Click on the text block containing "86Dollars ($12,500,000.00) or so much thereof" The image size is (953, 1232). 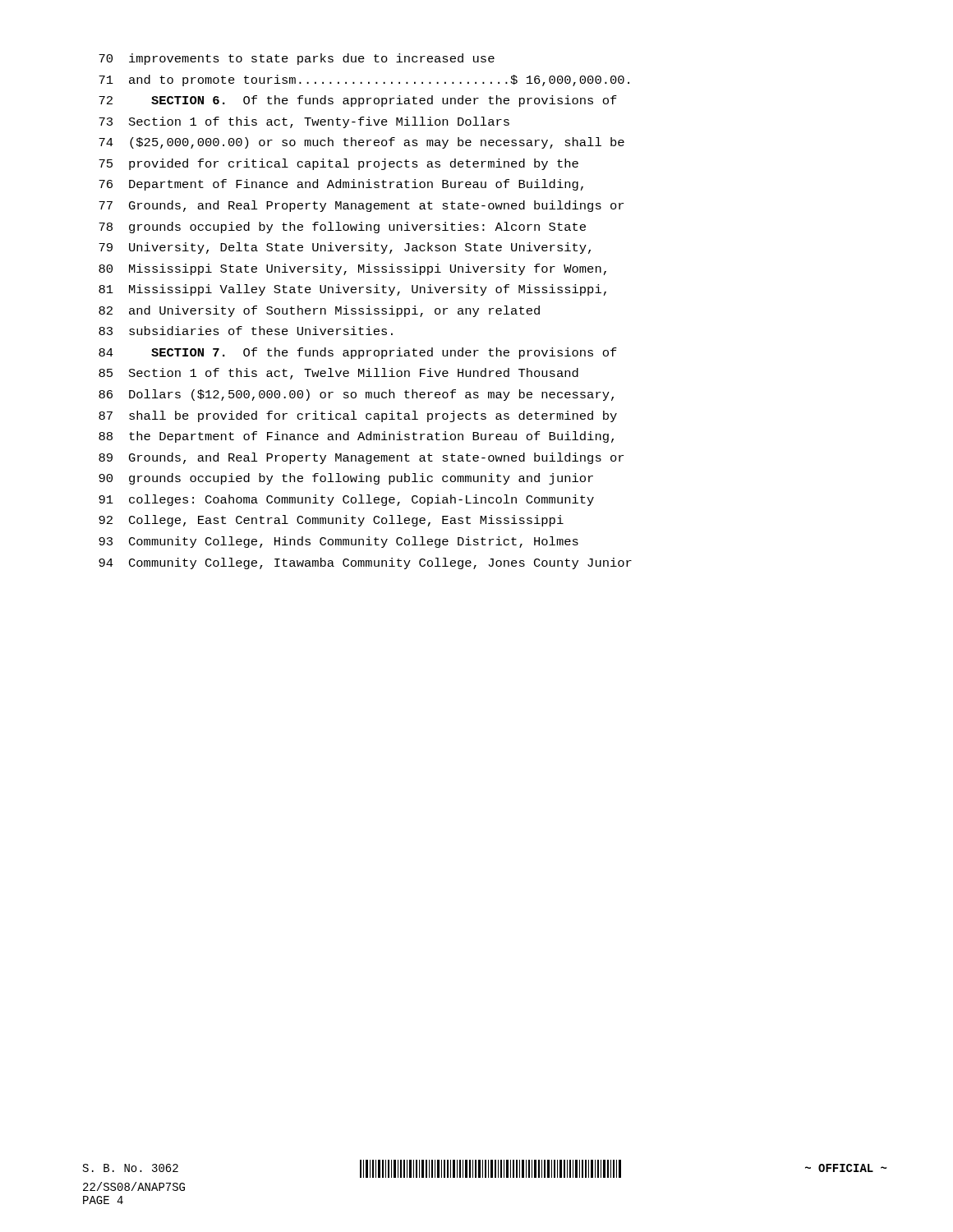350,396
